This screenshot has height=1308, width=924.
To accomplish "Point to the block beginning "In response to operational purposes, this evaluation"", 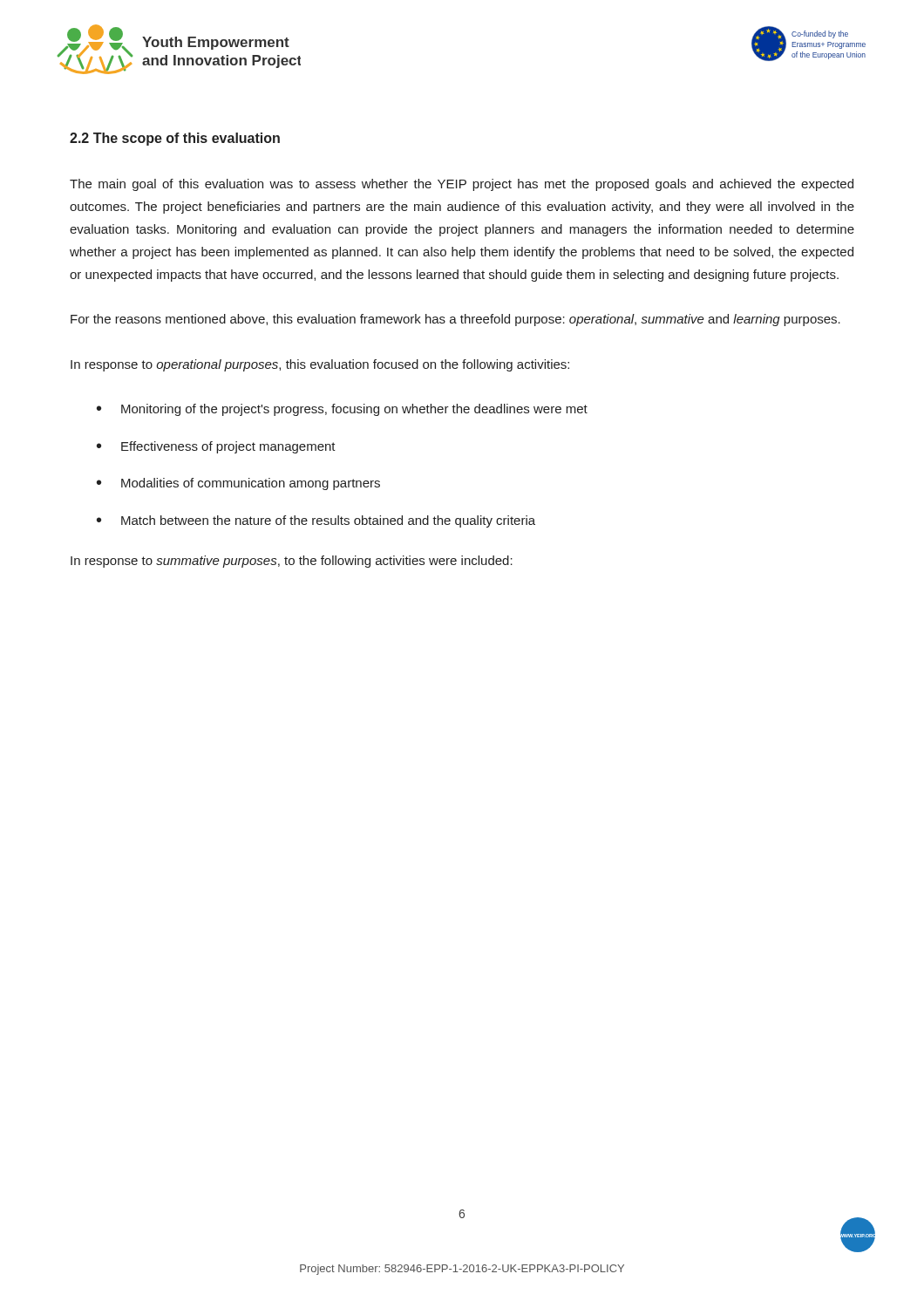I will 320,364.
